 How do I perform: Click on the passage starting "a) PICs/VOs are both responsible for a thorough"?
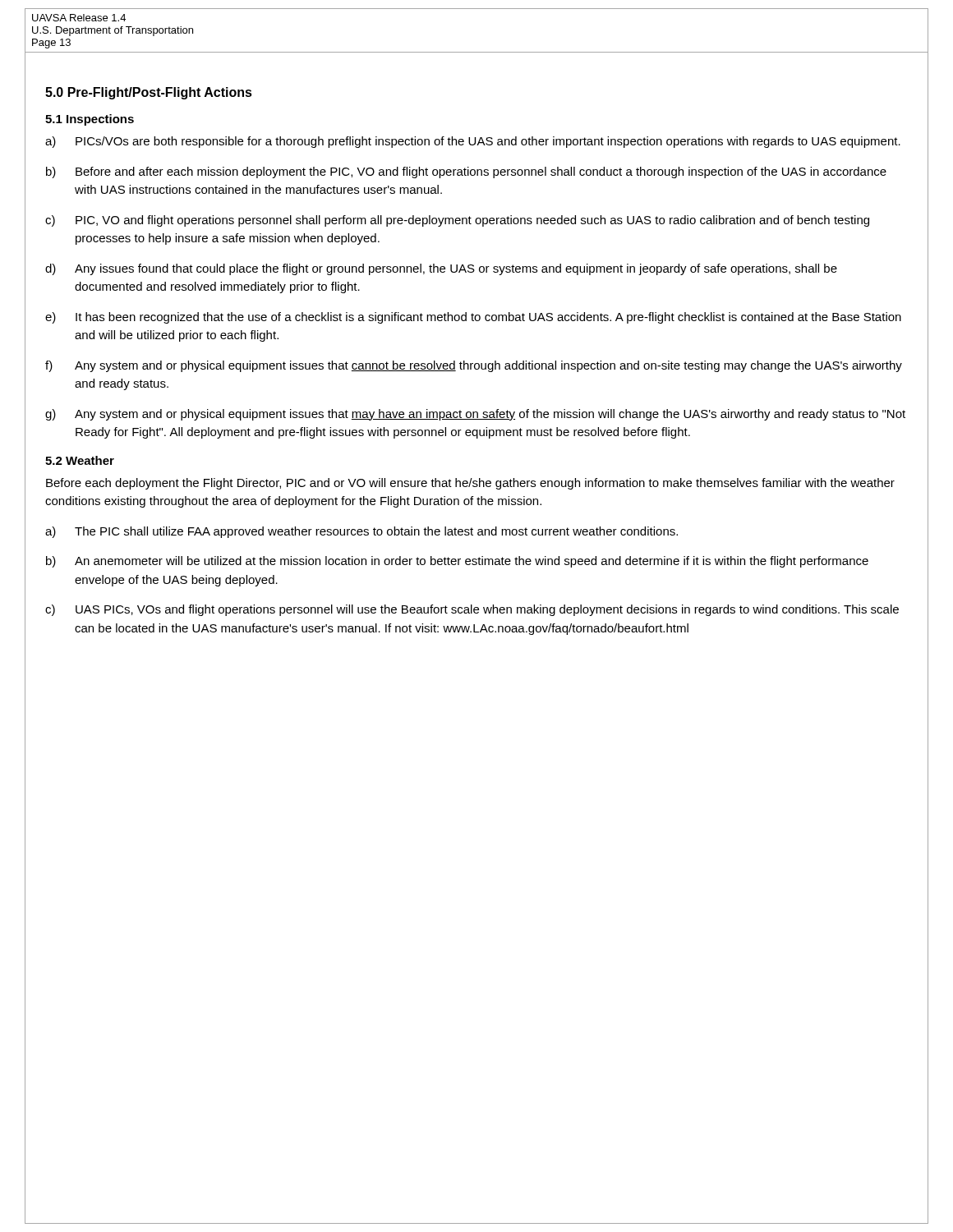(x=476, y=141)
